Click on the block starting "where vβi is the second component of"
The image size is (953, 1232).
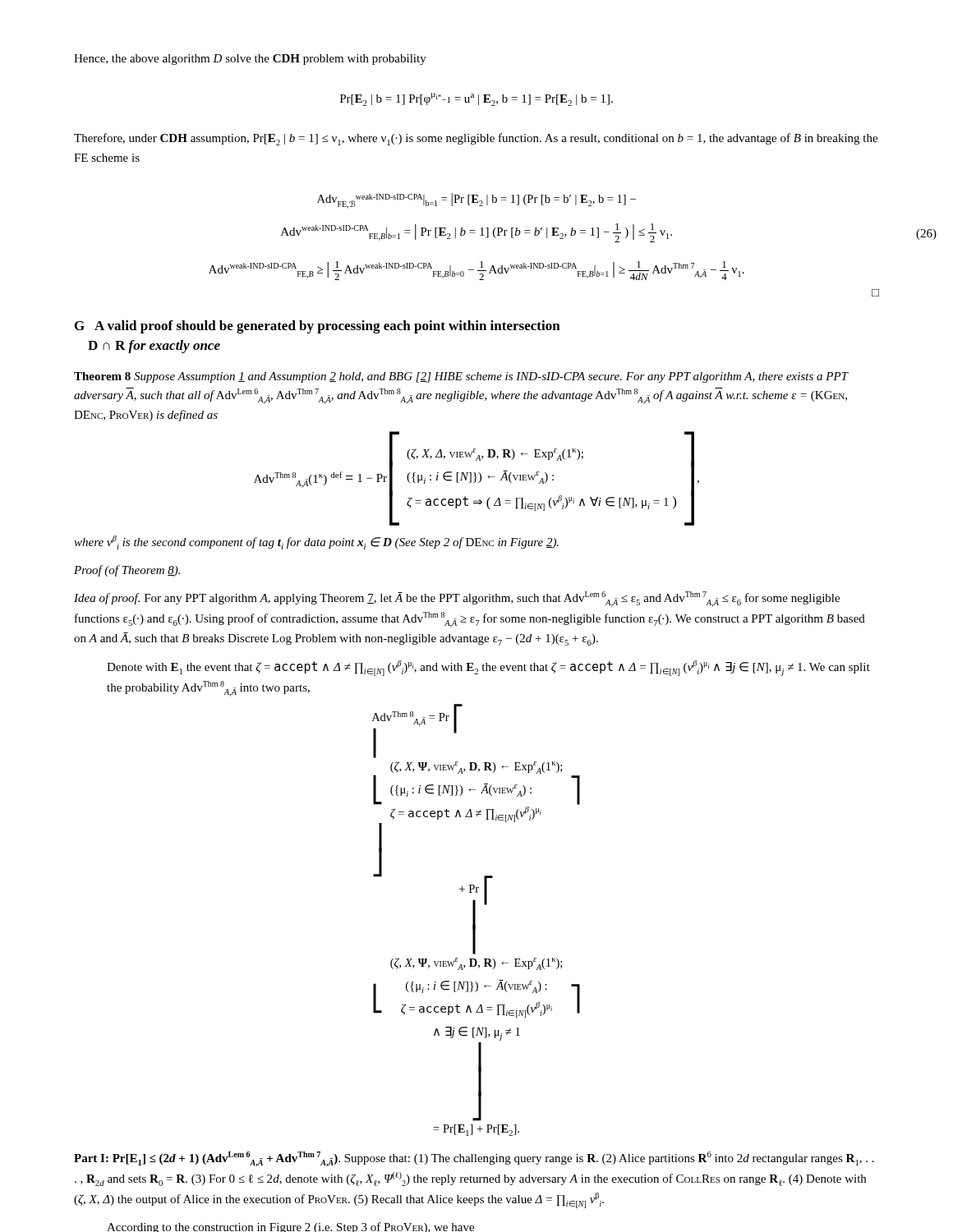[x=317, y=542]
